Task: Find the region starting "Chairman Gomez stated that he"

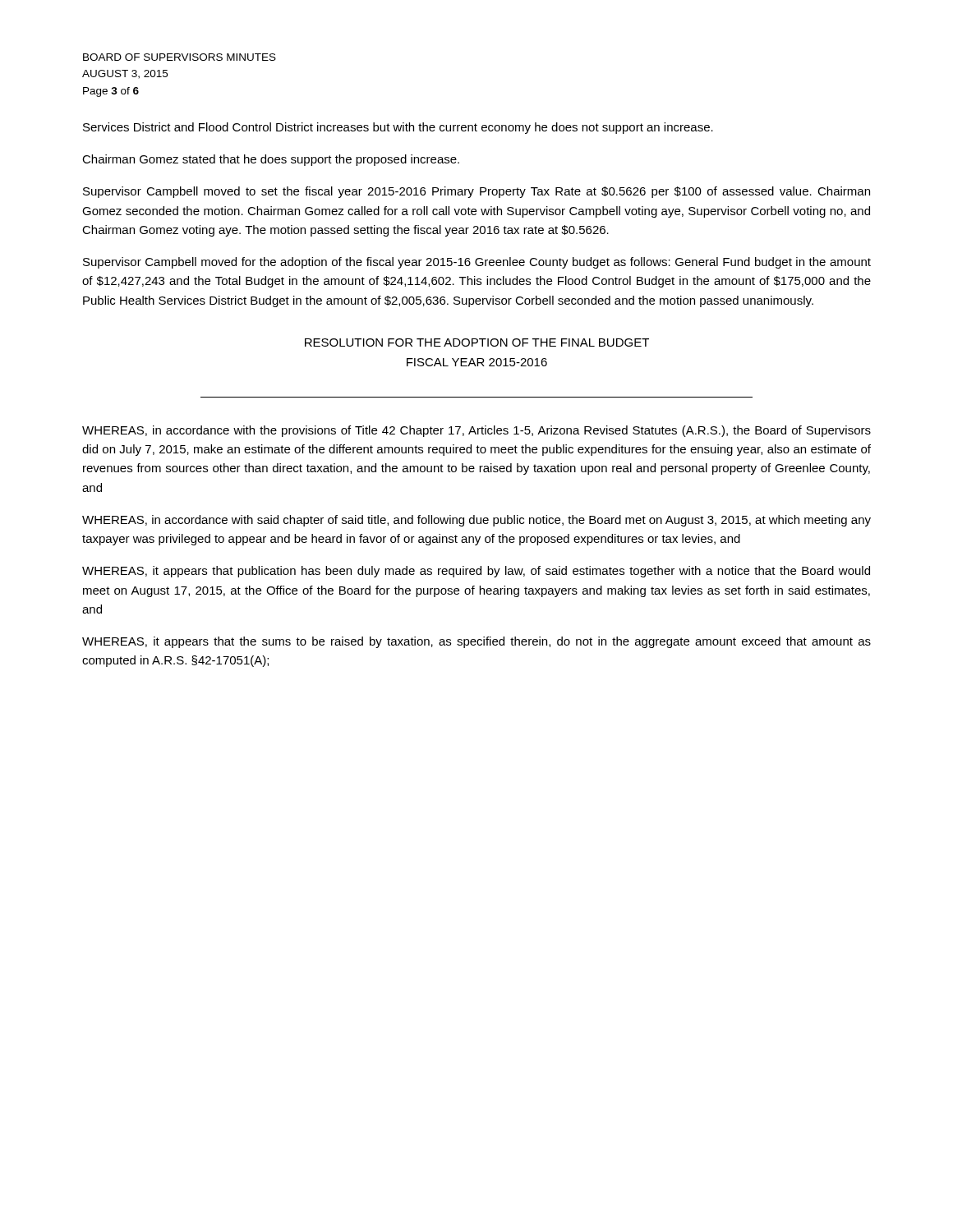Action: (271, 159)
